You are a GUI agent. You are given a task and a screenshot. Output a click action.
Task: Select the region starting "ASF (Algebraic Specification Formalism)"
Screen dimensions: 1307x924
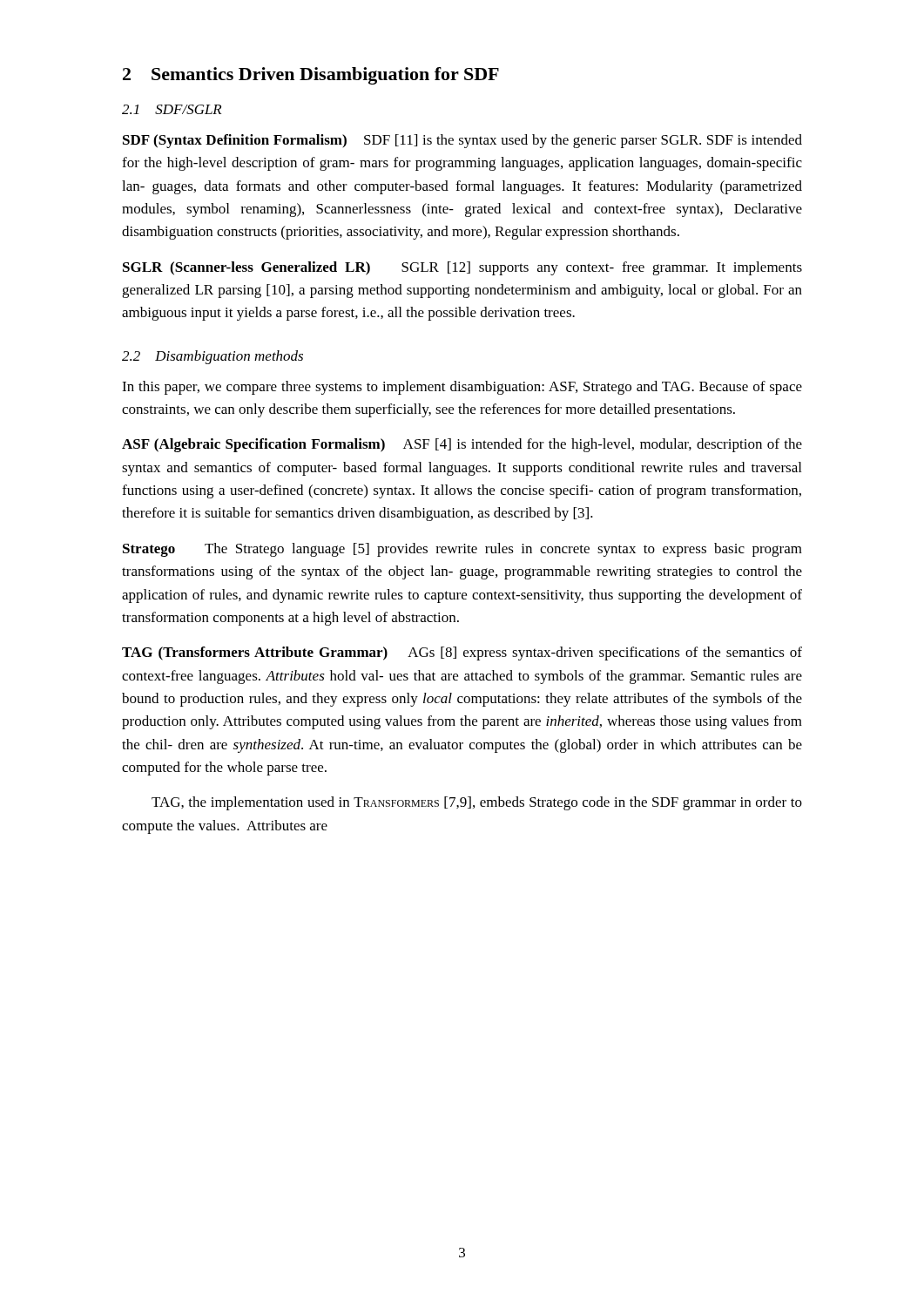462,479
